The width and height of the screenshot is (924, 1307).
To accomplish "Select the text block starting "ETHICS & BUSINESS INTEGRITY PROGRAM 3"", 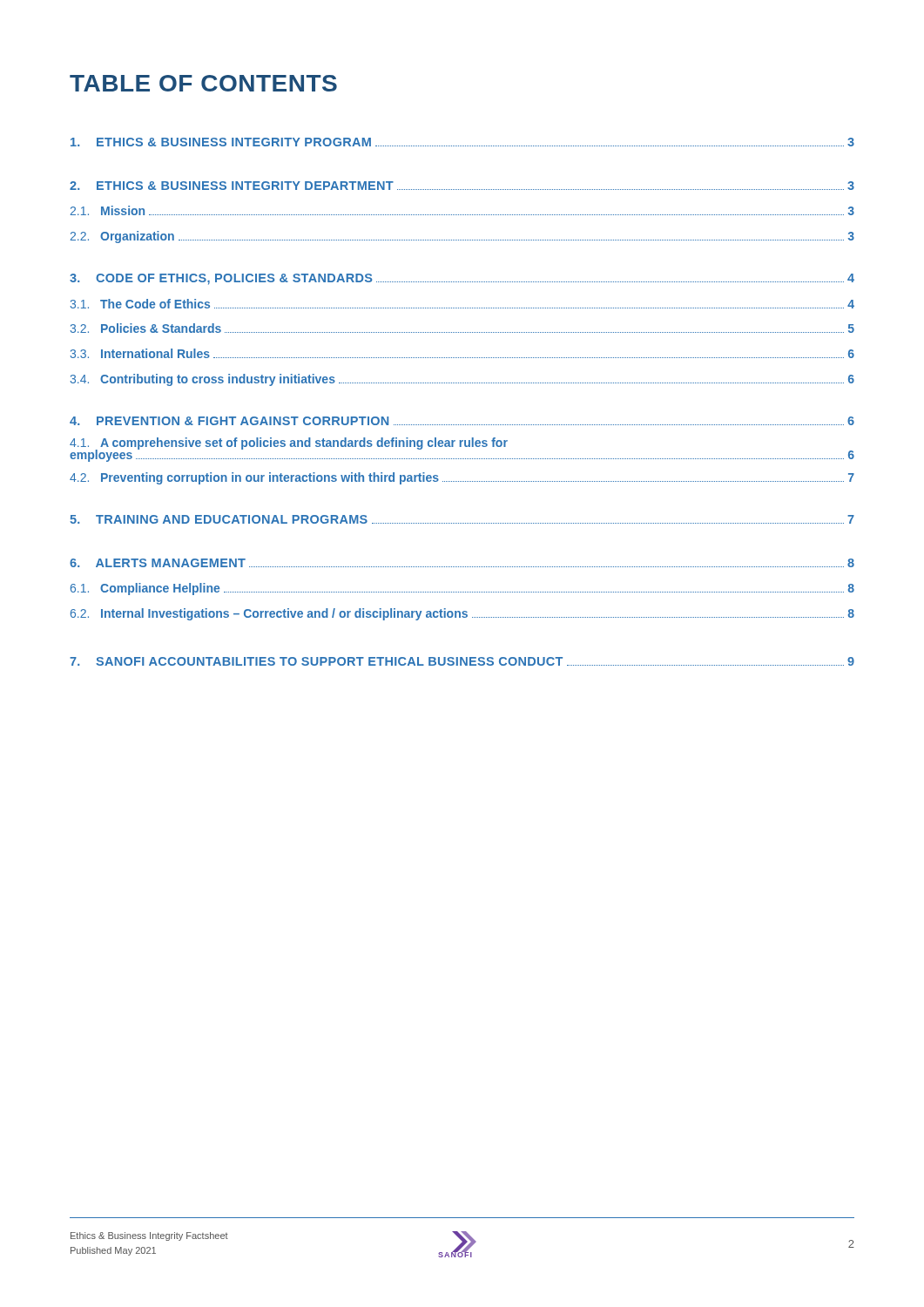I will (462, 143).
